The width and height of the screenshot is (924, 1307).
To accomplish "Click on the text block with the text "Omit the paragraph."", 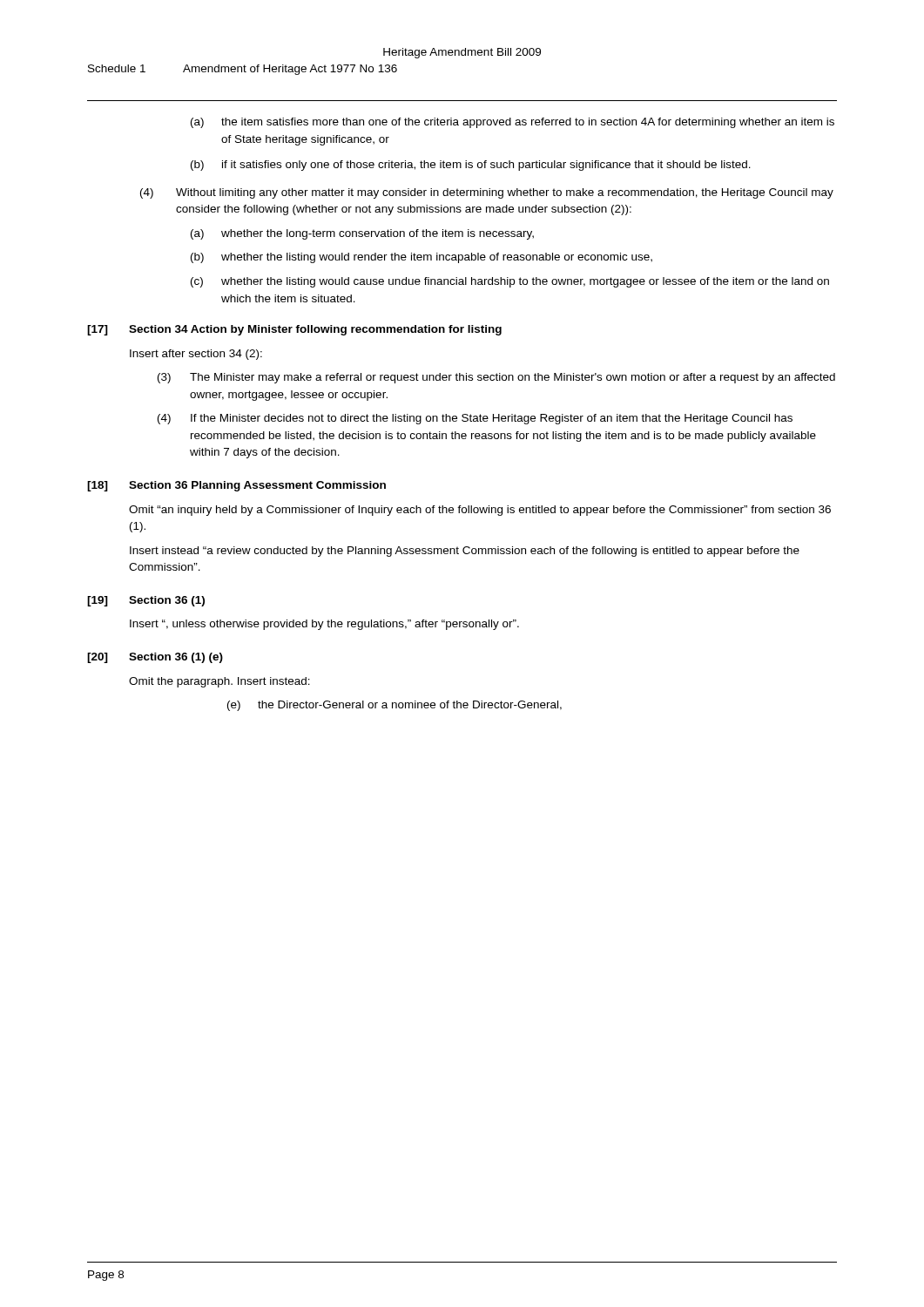I will click(x=220, y=681).
